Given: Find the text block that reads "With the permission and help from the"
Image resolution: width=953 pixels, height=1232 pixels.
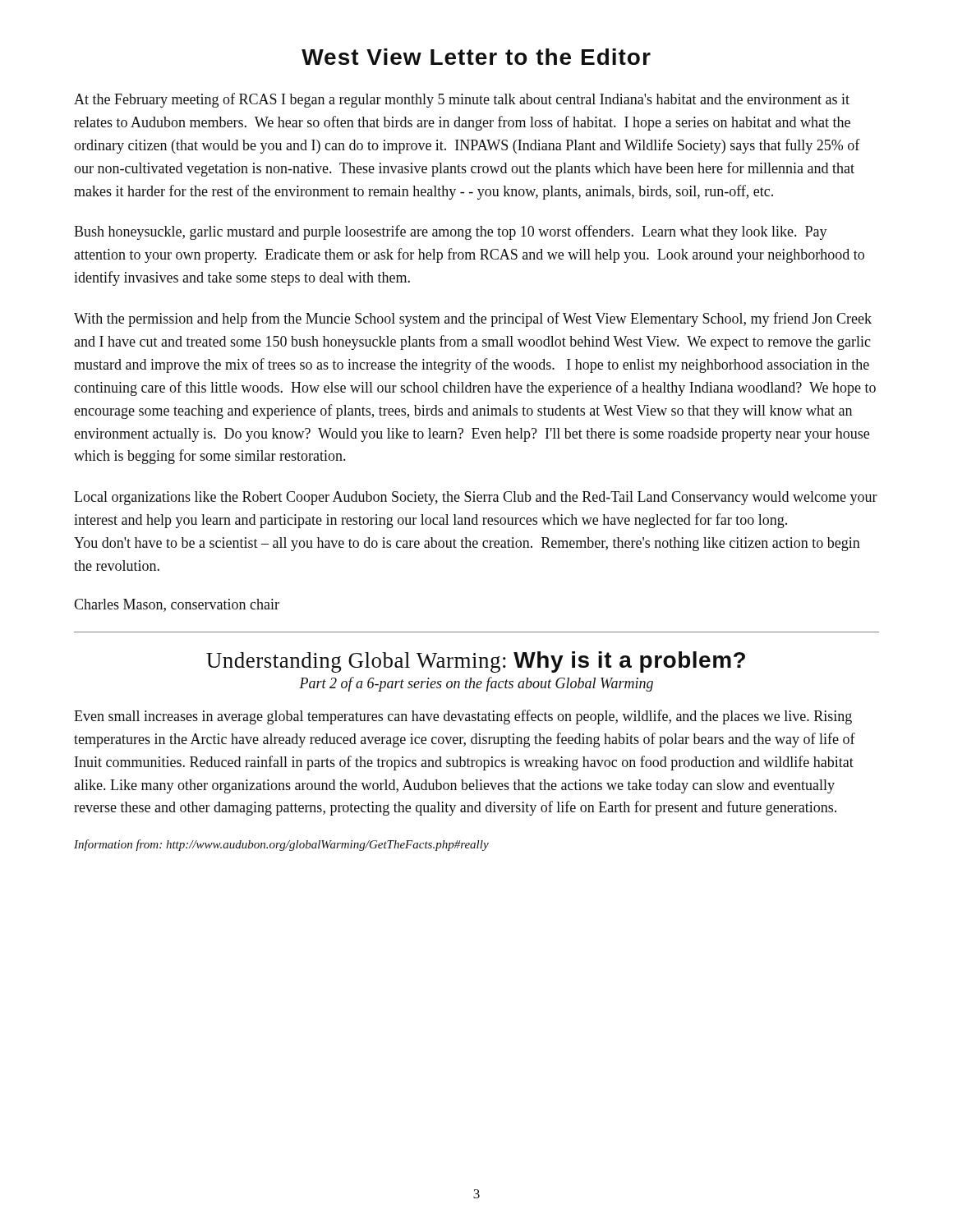Looking at the screenshot, I should click(475, 388).
